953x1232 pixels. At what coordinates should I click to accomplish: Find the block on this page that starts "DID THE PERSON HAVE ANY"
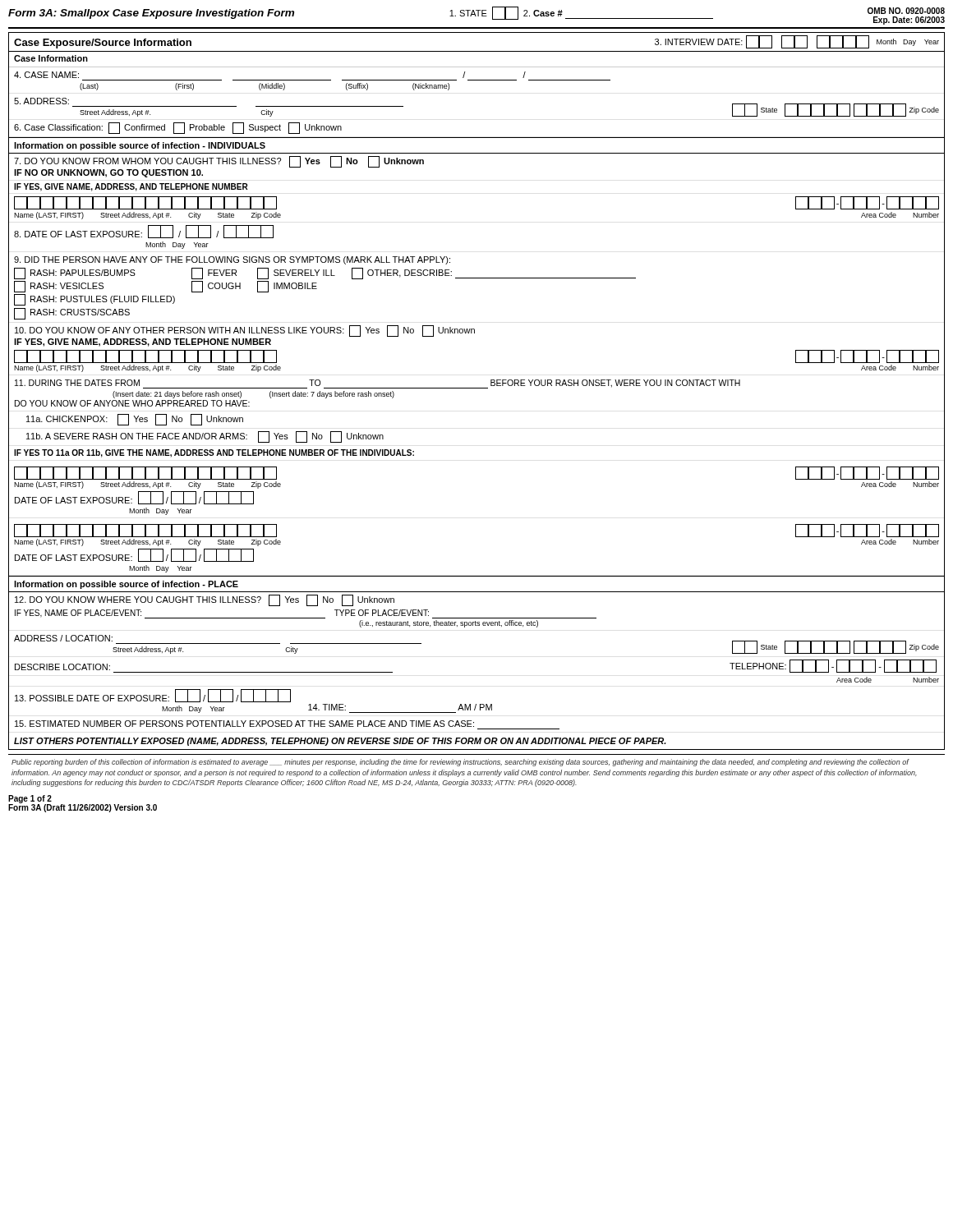point(476,287)
